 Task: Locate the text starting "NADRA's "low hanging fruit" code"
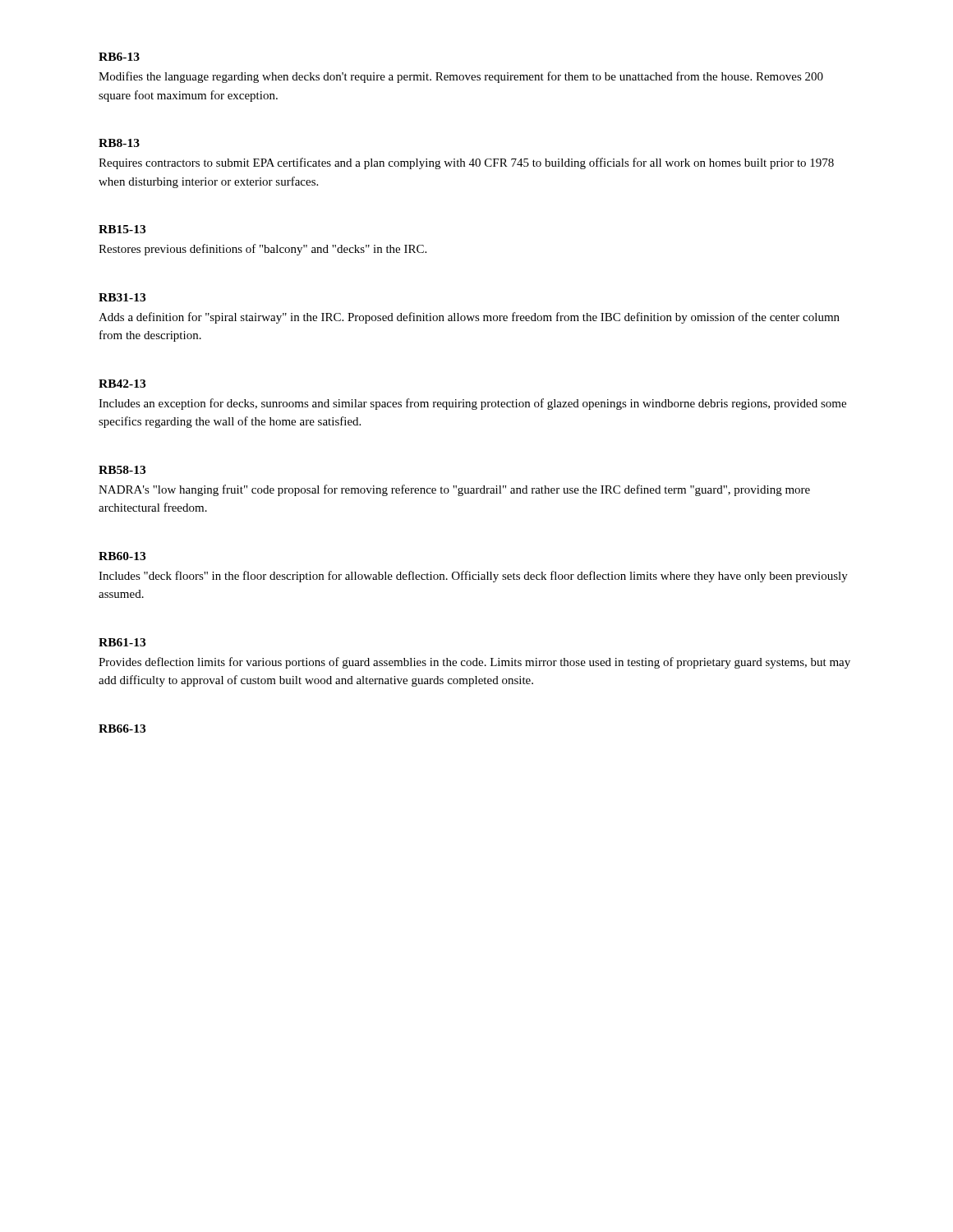click(454, 498)
